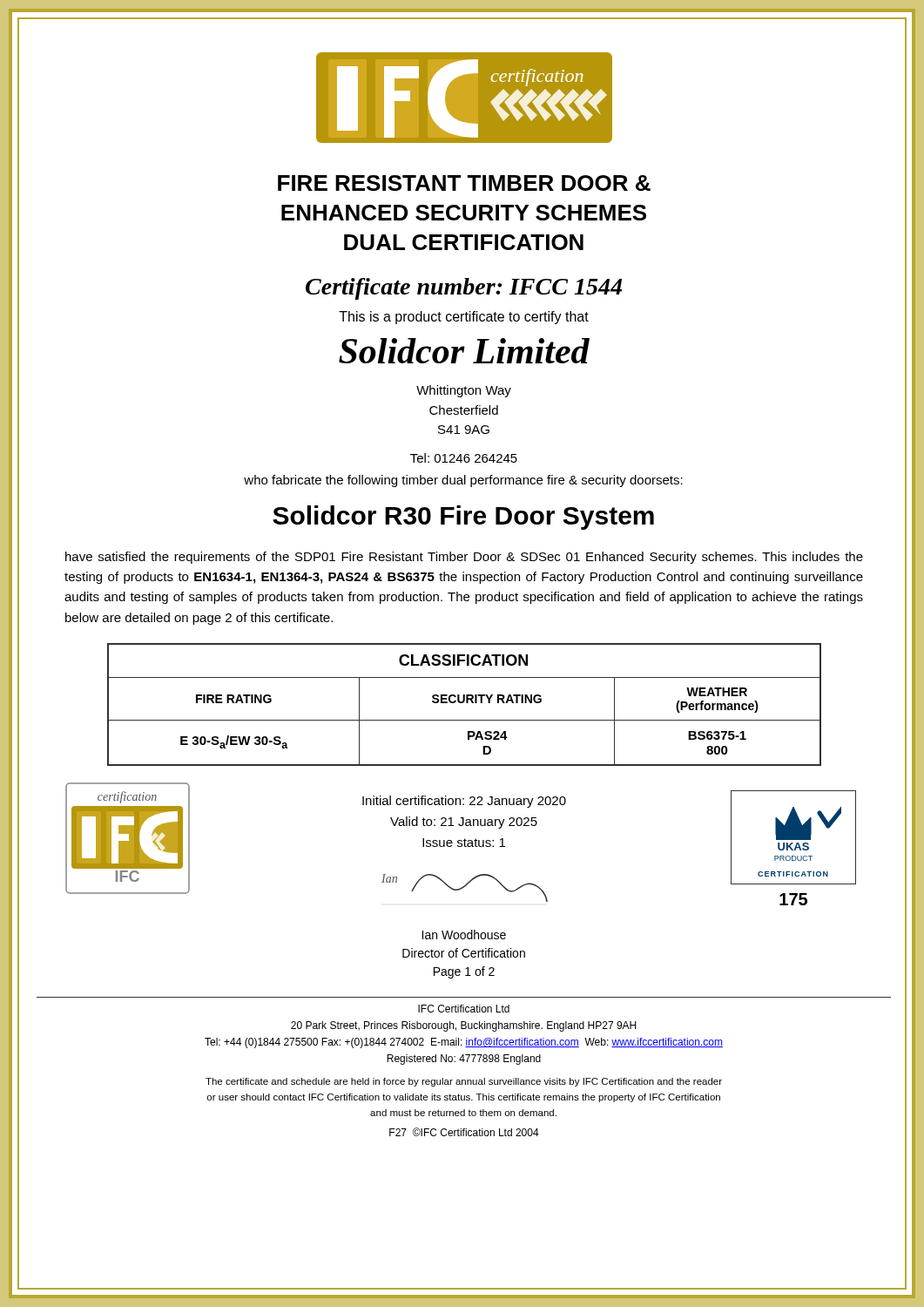924x1307 pixels.
Task: Locate the footnote that says "The certificate and schedule are held"
Action: [464, 1097]
